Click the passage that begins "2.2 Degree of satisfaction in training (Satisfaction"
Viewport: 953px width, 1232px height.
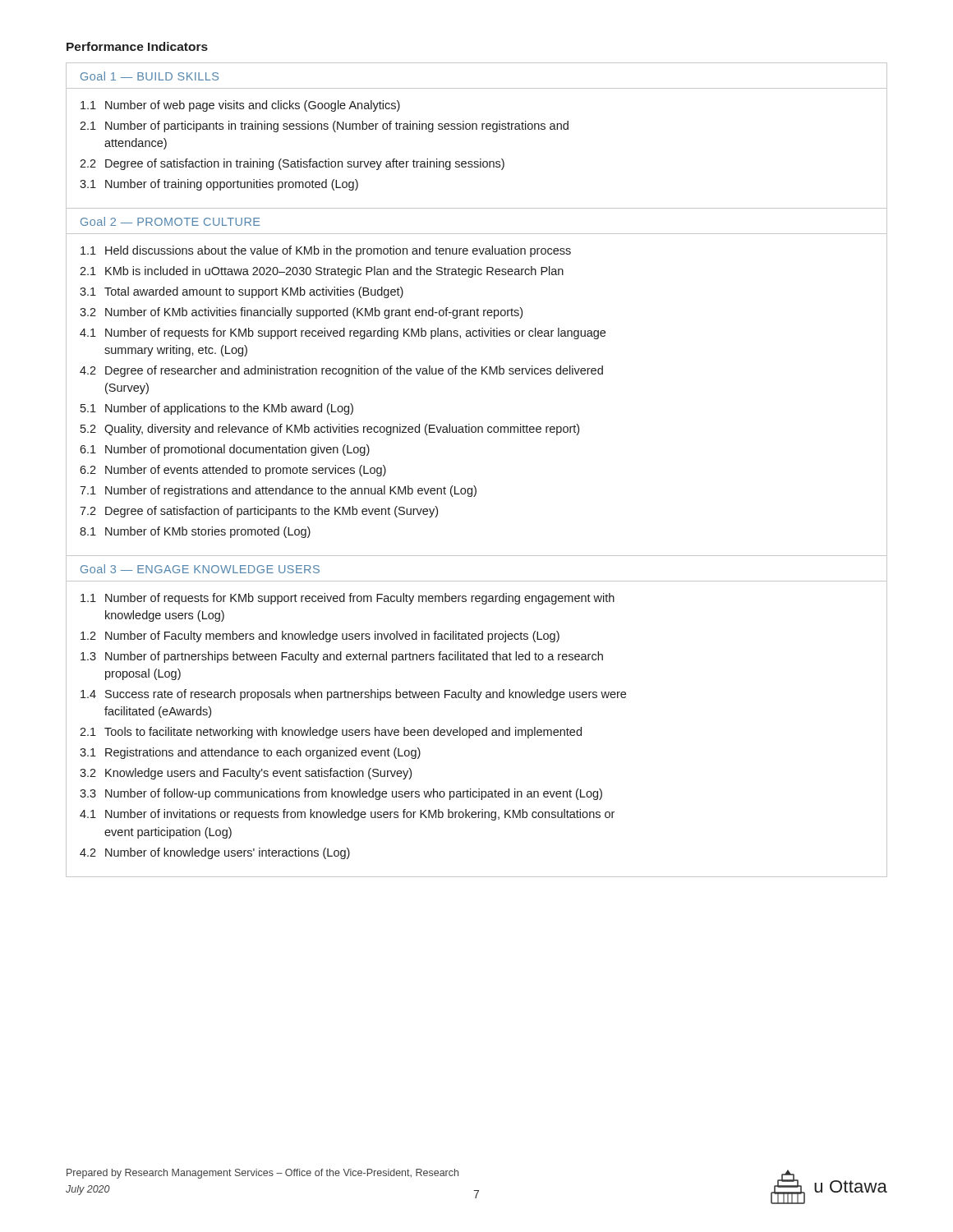(x=476, y=164)
